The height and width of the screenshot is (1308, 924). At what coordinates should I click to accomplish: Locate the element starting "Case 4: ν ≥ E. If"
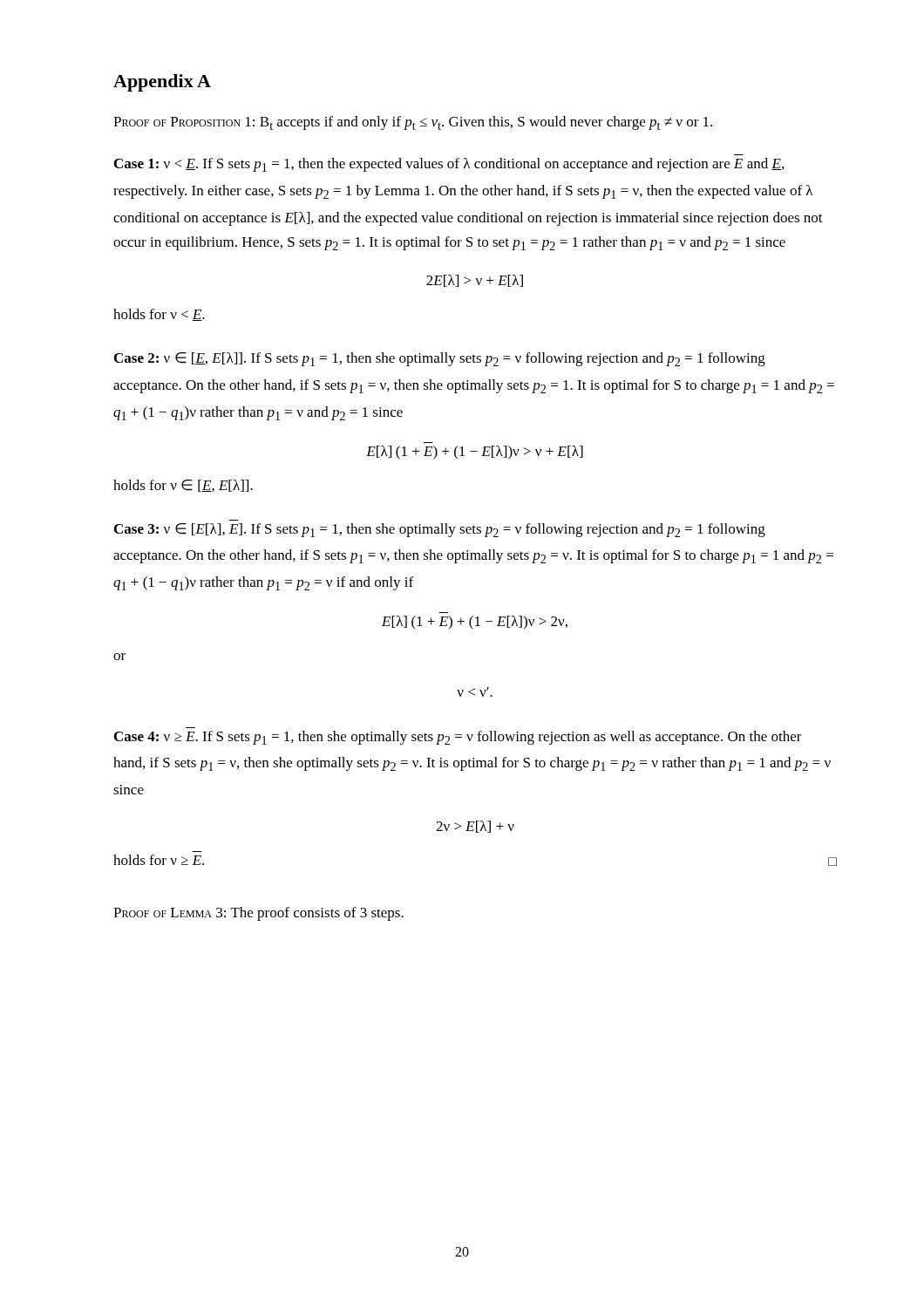click(x=458, y=738)
